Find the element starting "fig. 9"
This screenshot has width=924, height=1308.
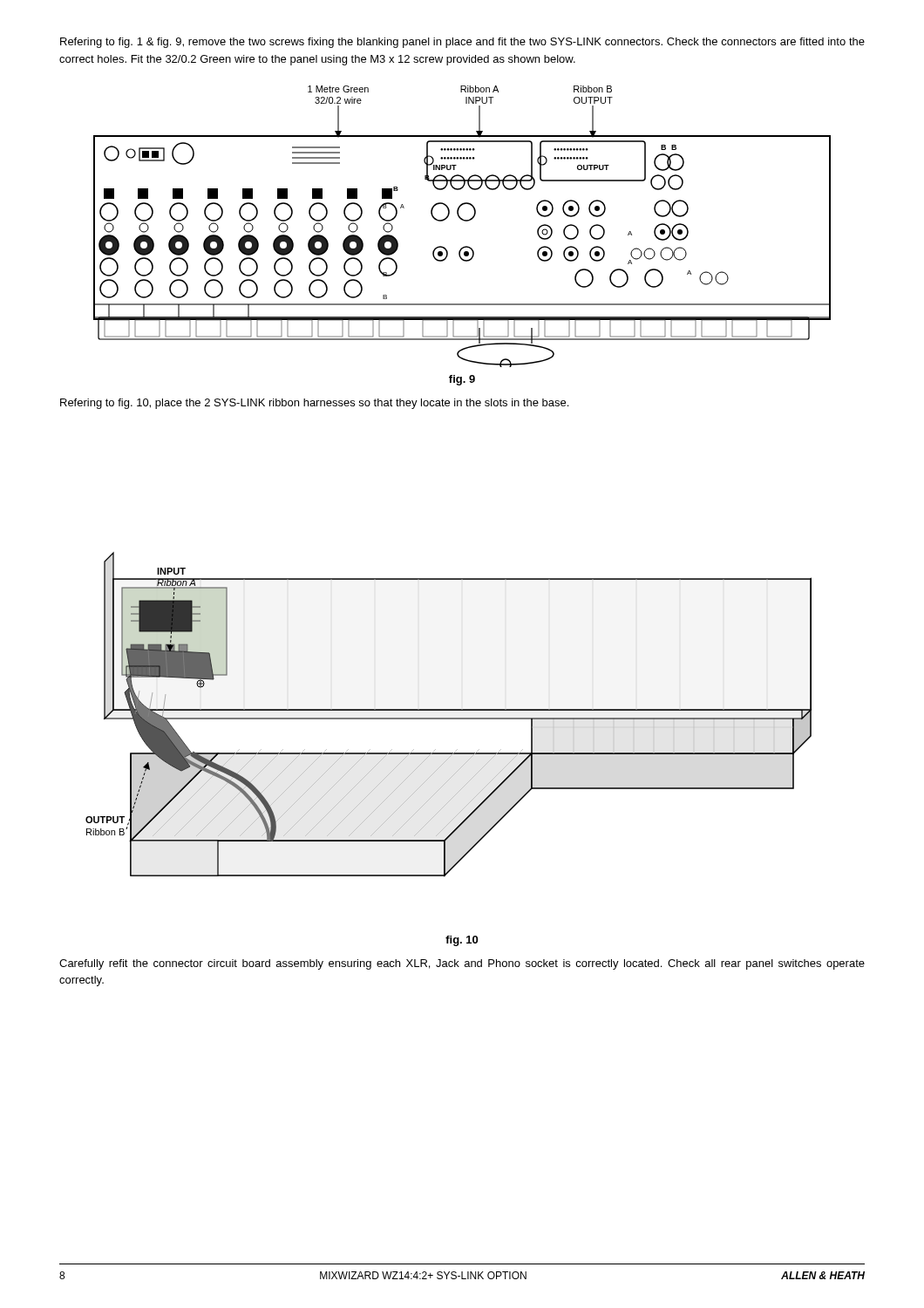click(462, 379)
